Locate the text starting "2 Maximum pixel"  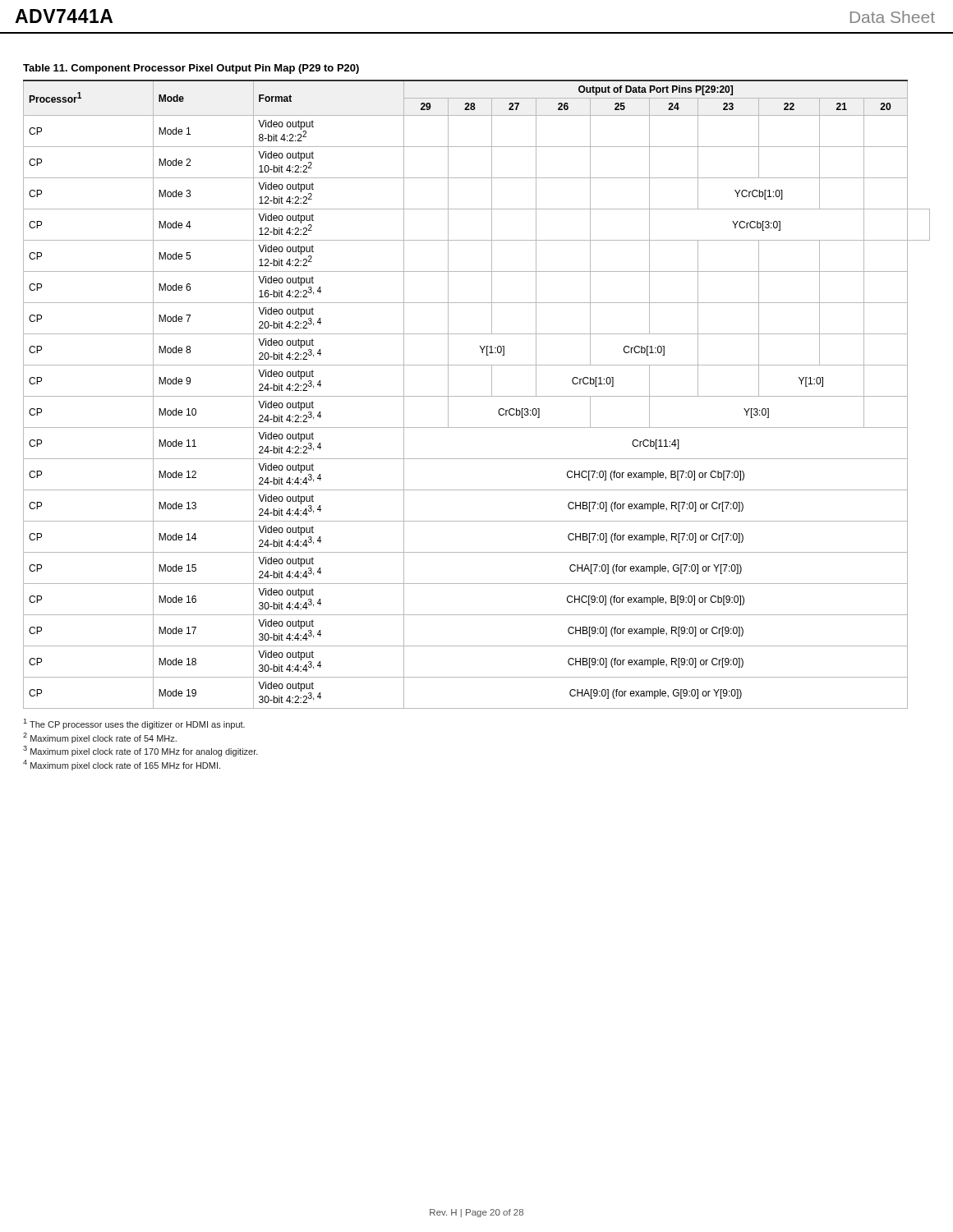(100, 738)
